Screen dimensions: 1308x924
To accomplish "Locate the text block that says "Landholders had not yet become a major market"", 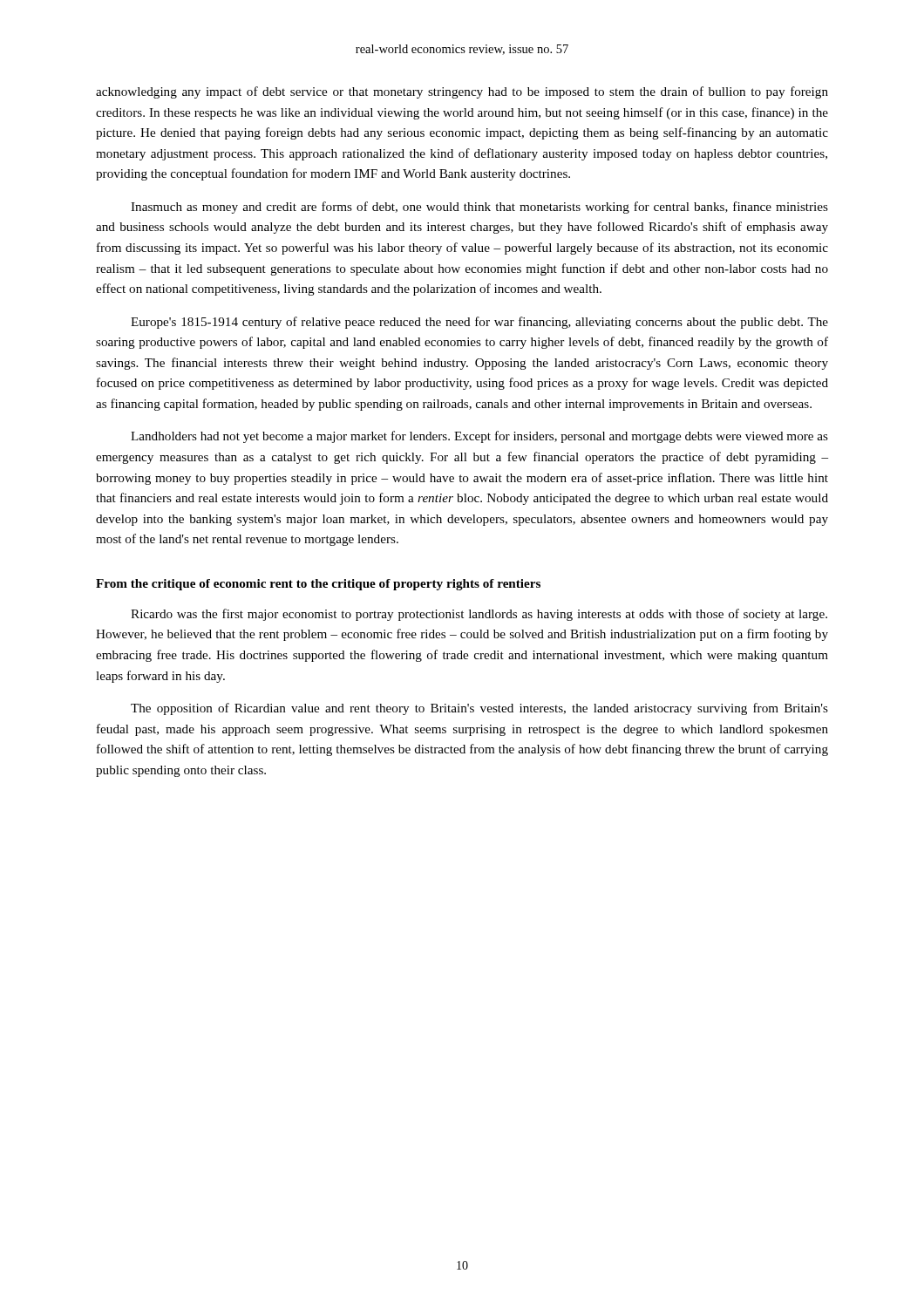I will pos(462,487).
